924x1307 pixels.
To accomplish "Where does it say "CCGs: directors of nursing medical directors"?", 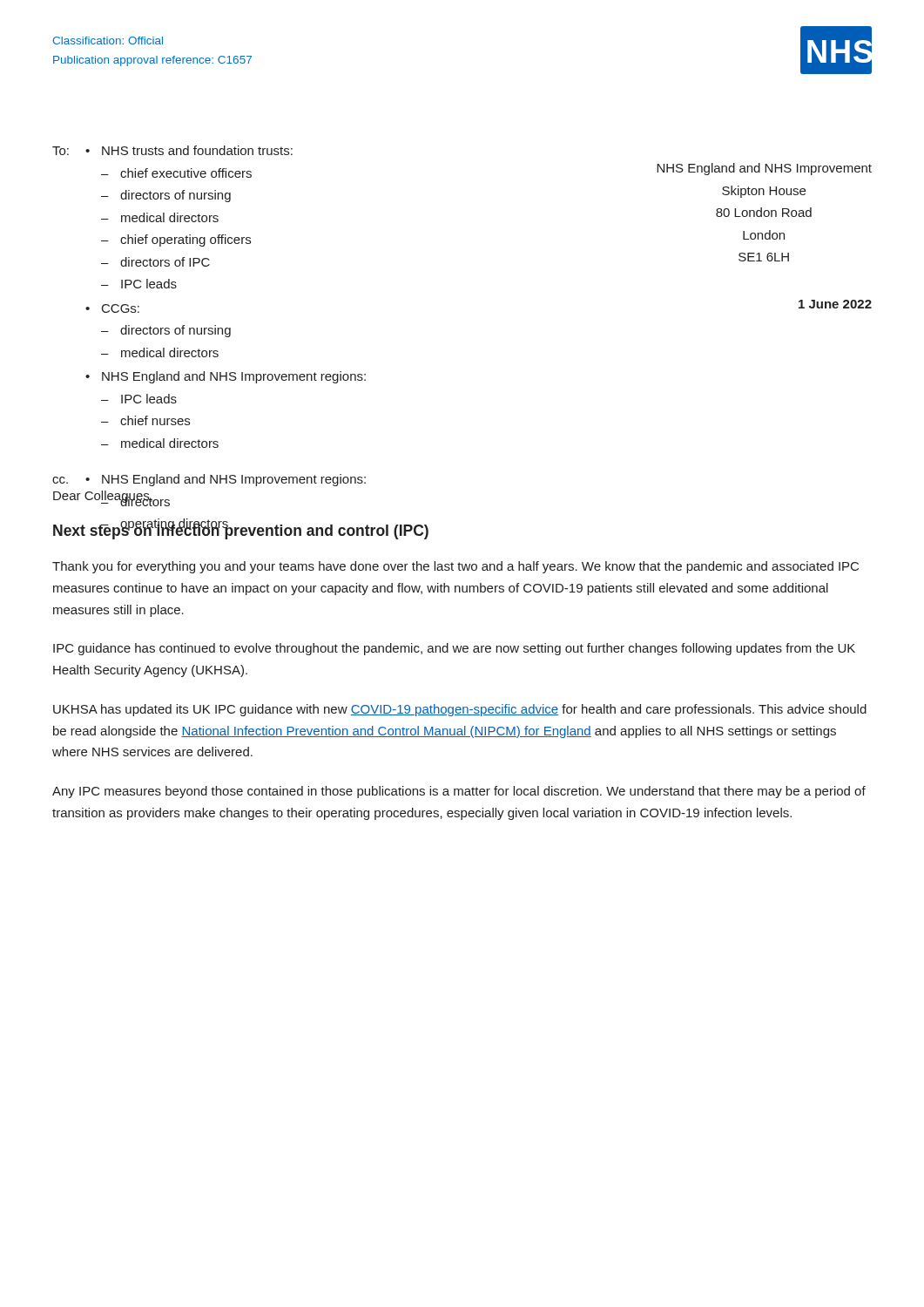I will click(x=121, y=308).
